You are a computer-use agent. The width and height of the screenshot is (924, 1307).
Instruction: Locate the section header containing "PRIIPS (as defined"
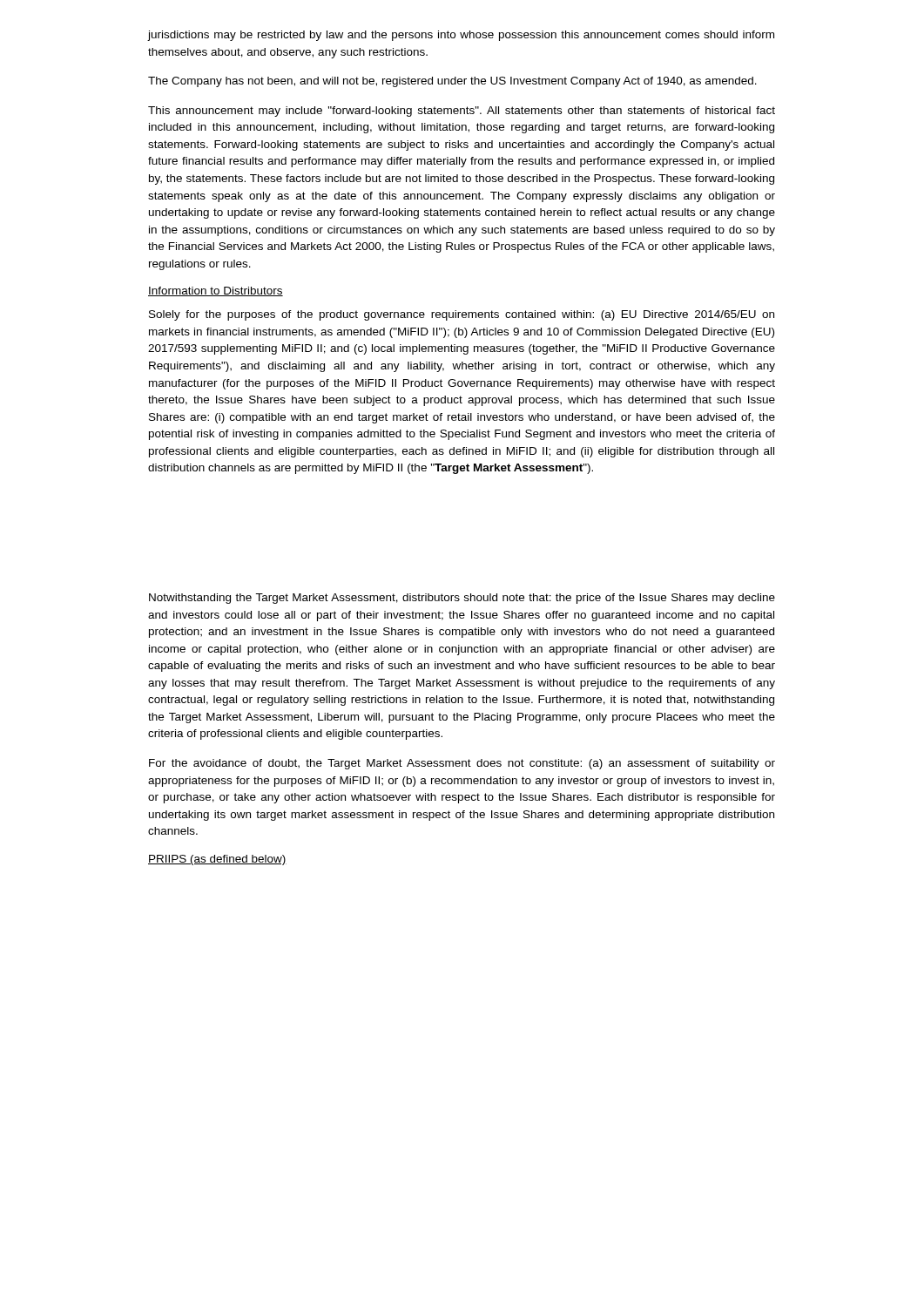click(217, 859)
